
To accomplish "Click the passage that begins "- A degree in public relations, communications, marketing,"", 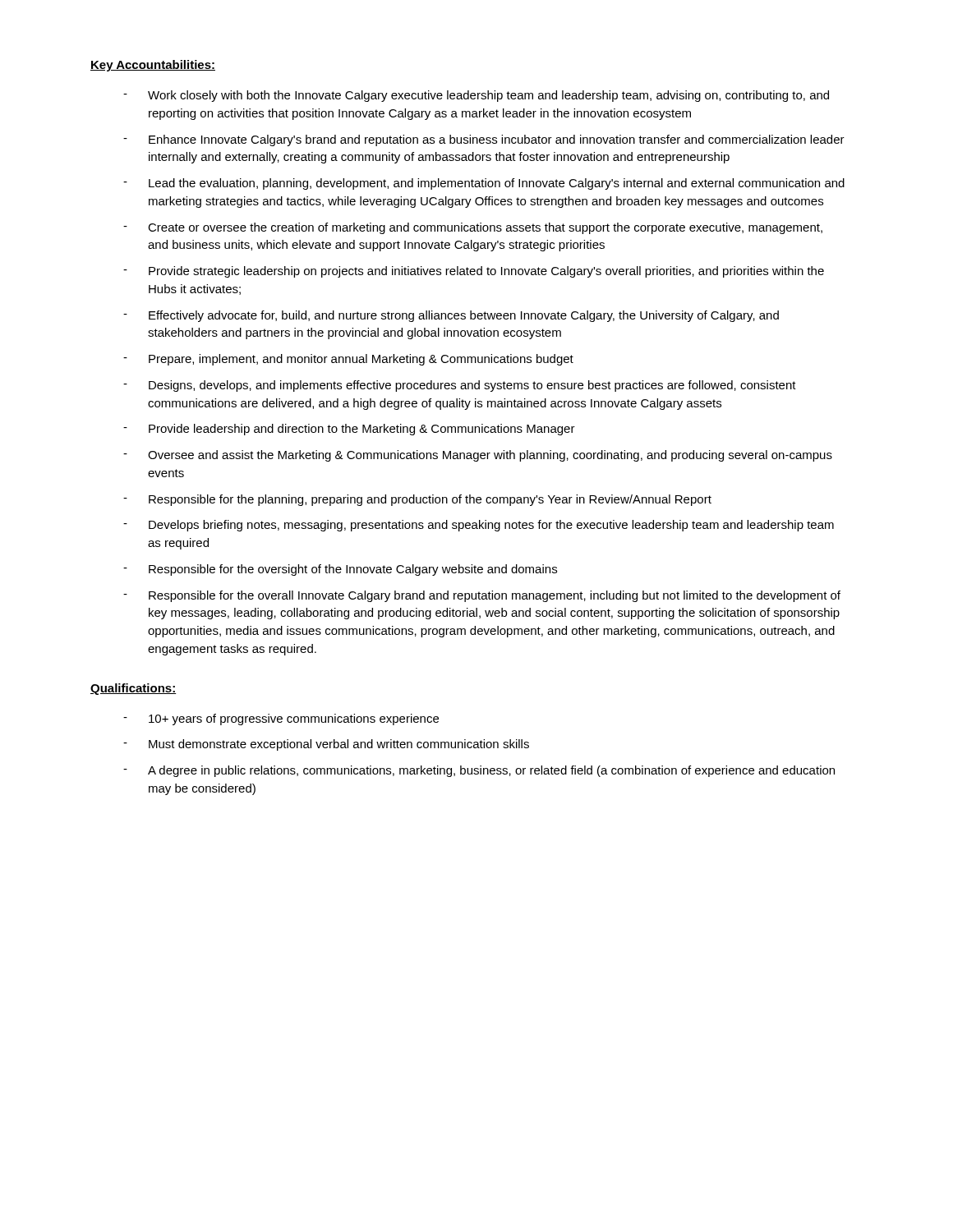I will point(485,779).
